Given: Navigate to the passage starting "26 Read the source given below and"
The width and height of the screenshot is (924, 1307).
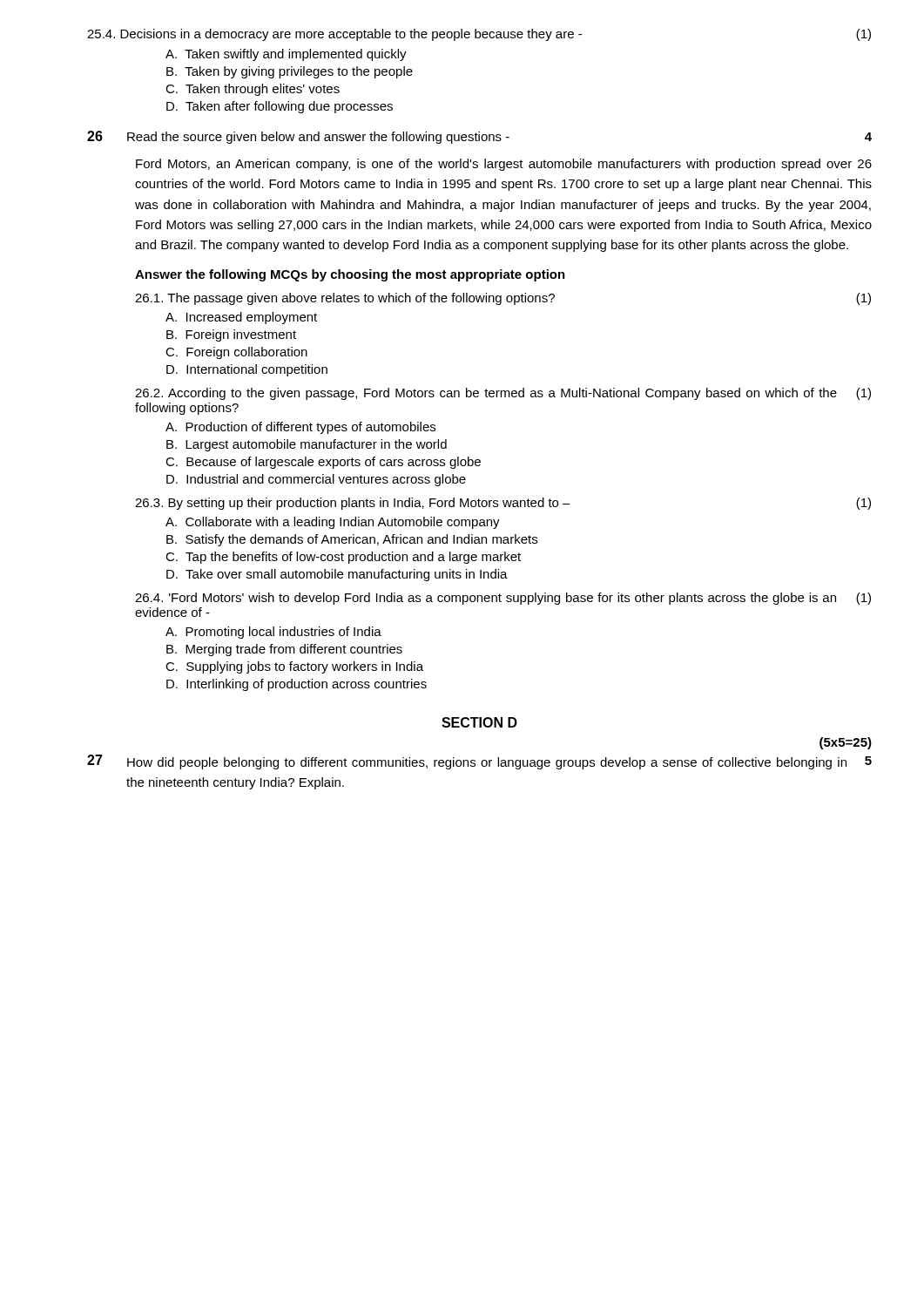Looking at the screenshot, I should (x=479, y=137).
